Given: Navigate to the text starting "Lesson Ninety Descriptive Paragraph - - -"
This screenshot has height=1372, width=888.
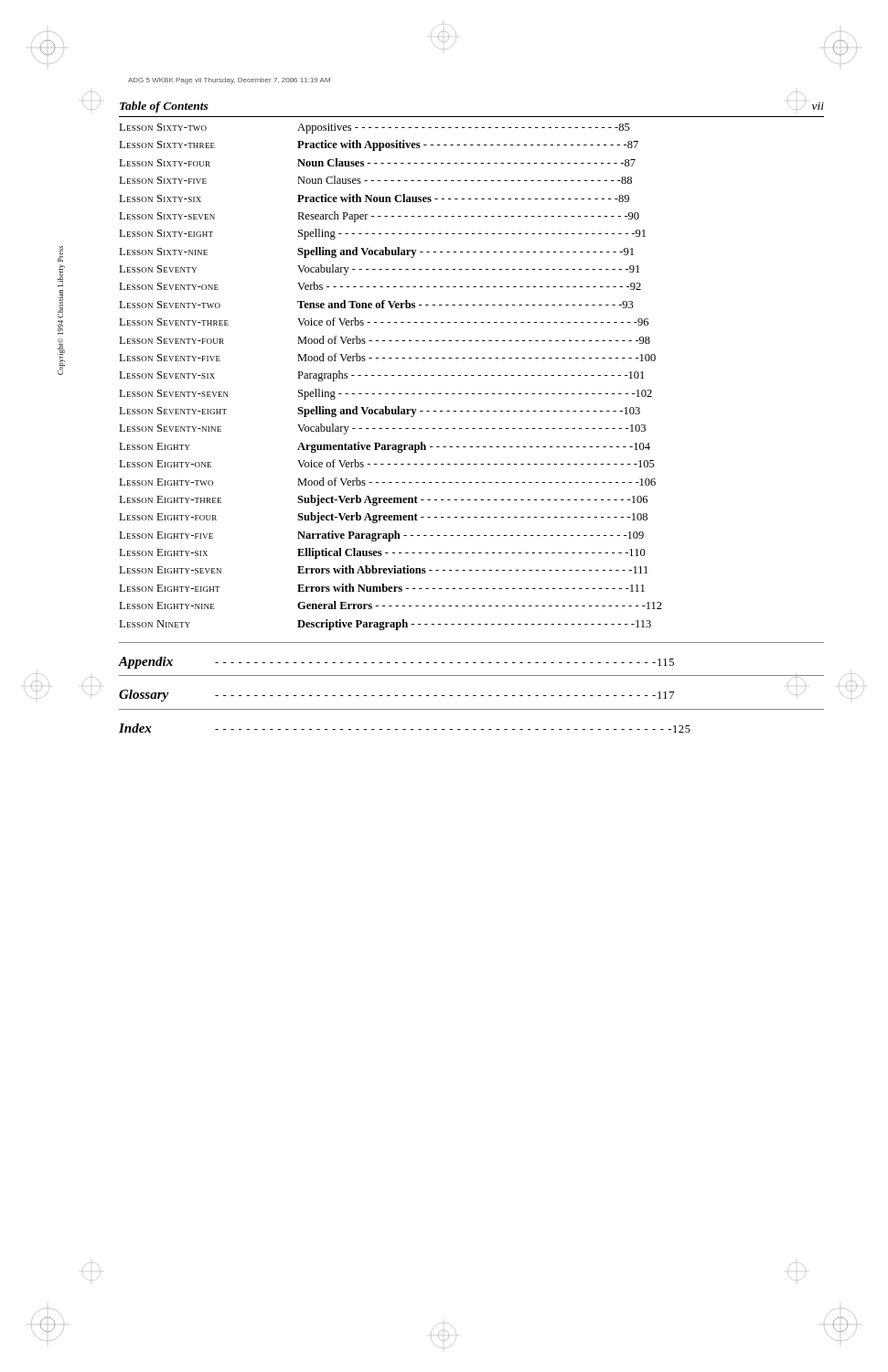Looking at the screenshot, I should [x=471, y=624].
